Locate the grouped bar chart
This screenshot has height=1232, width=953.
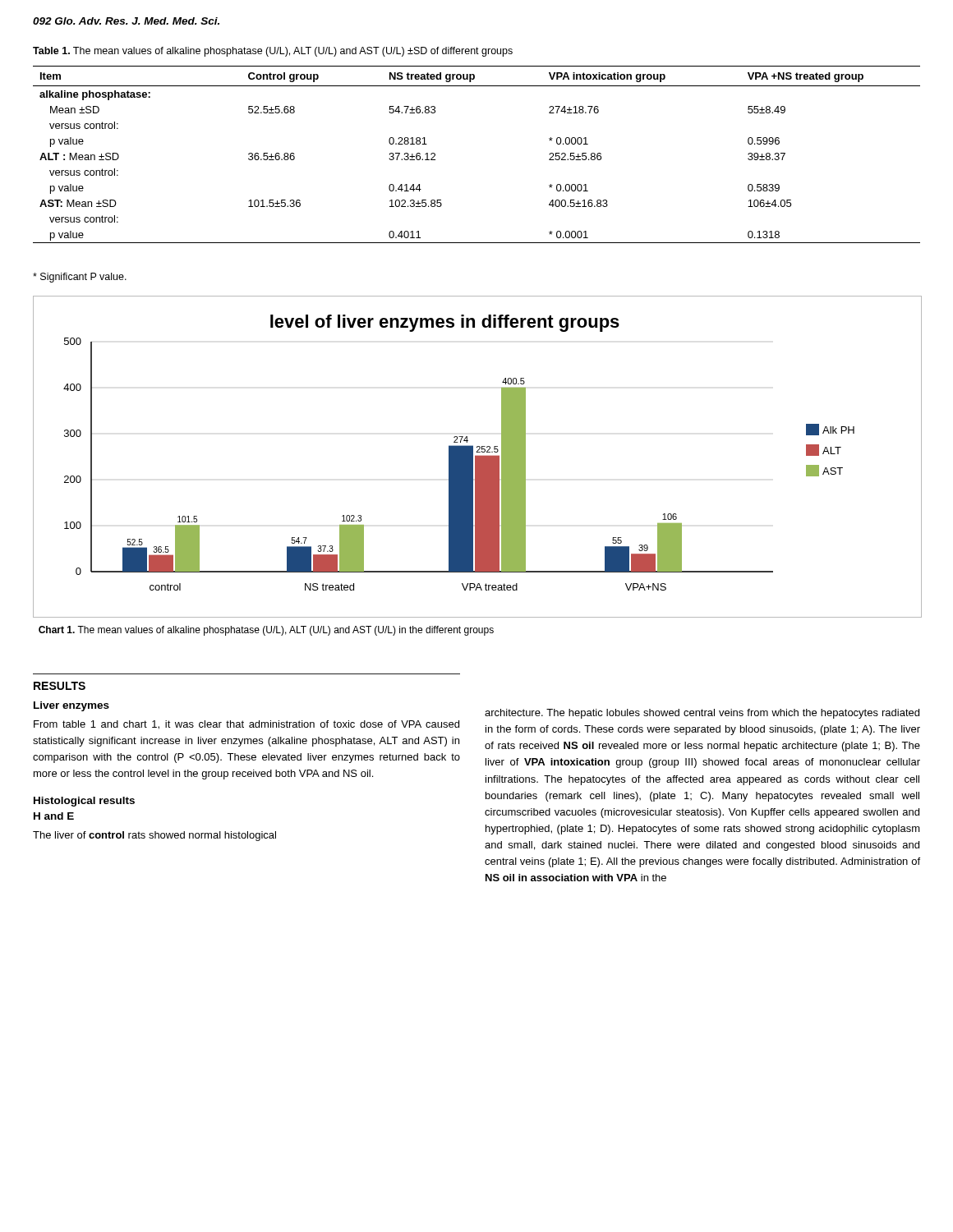tap(476, 458)
